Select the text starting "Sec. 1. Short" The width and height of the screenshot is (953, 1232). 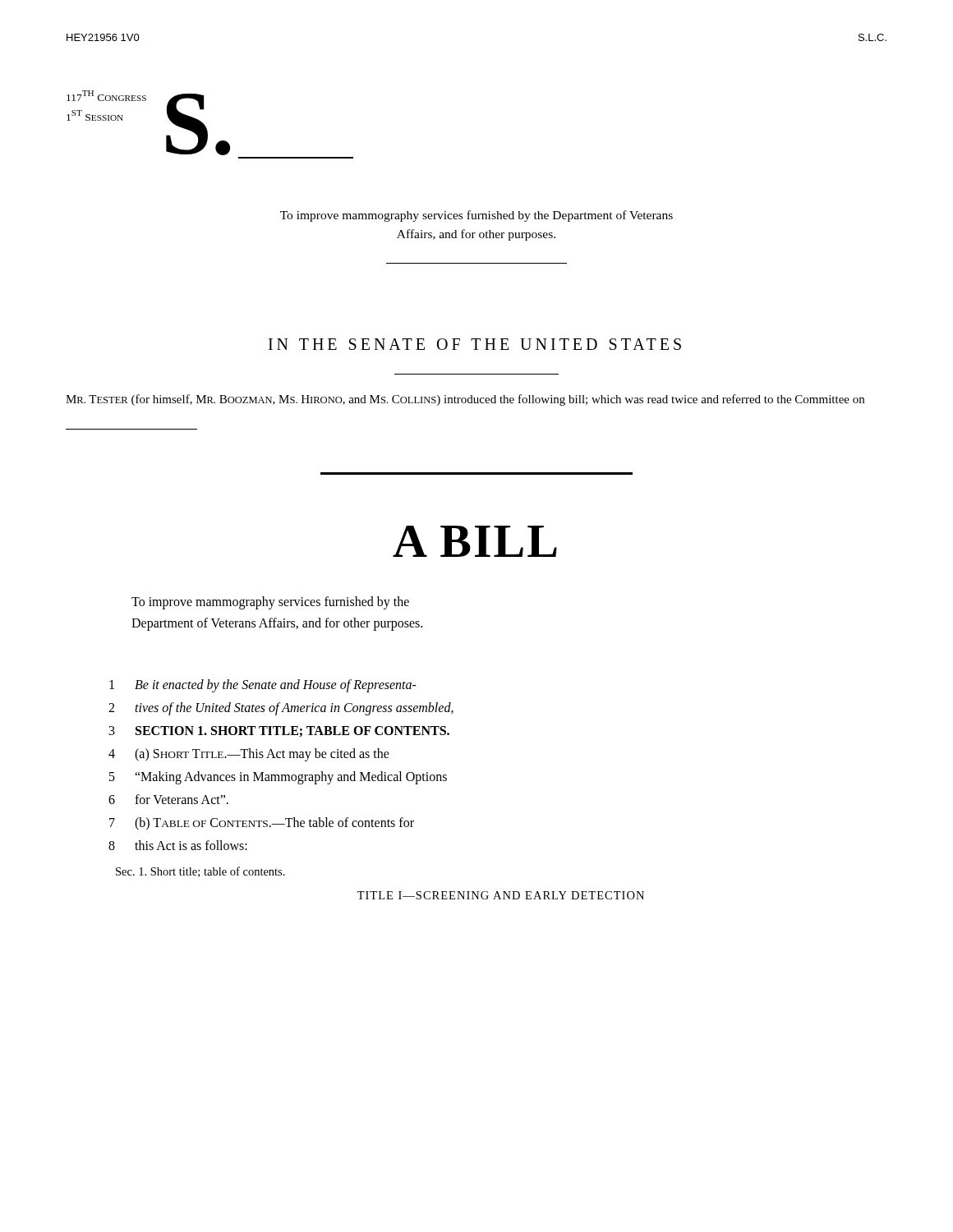coord(200,871)
